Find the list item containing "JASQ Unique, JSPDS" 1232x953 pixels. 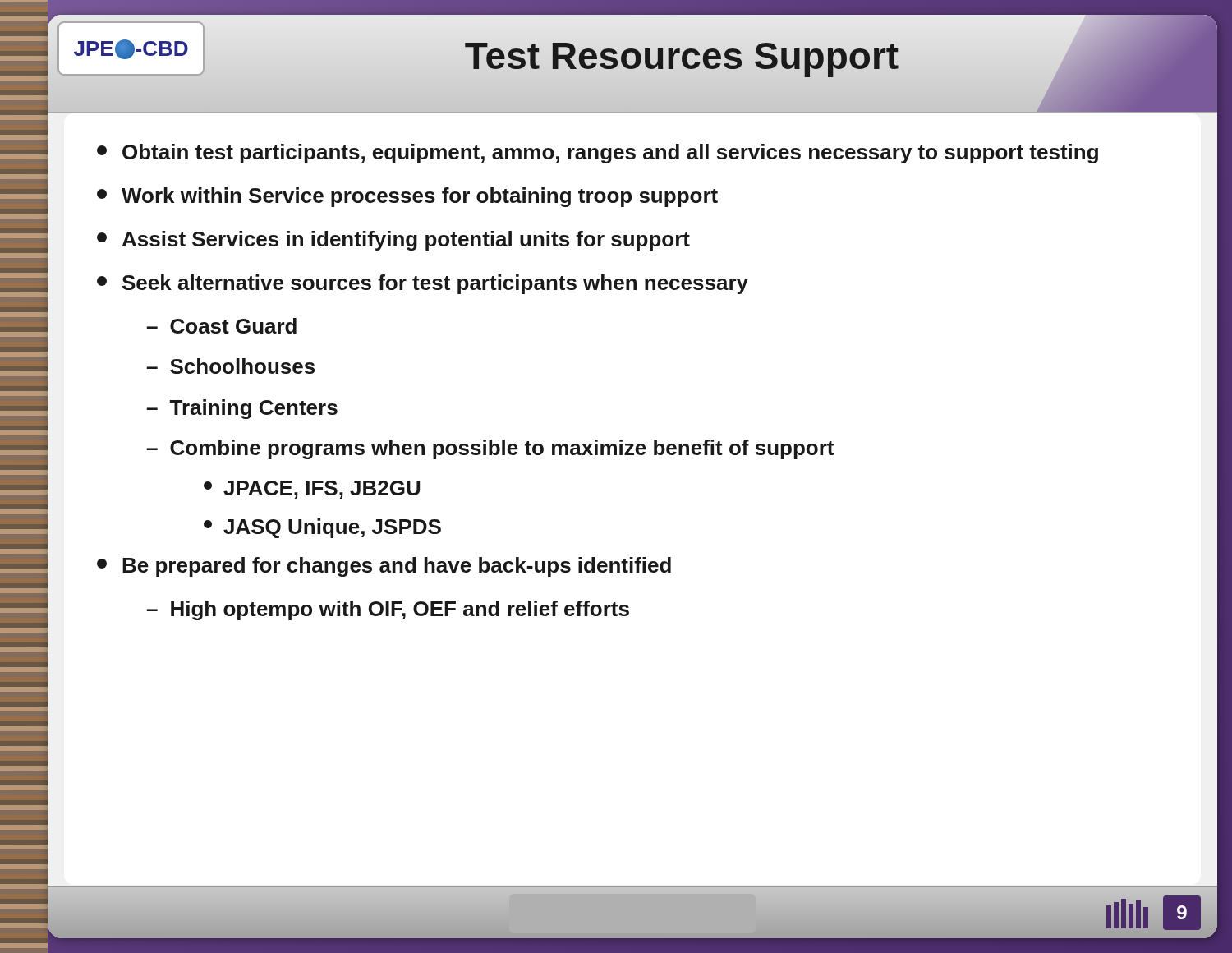323,527
